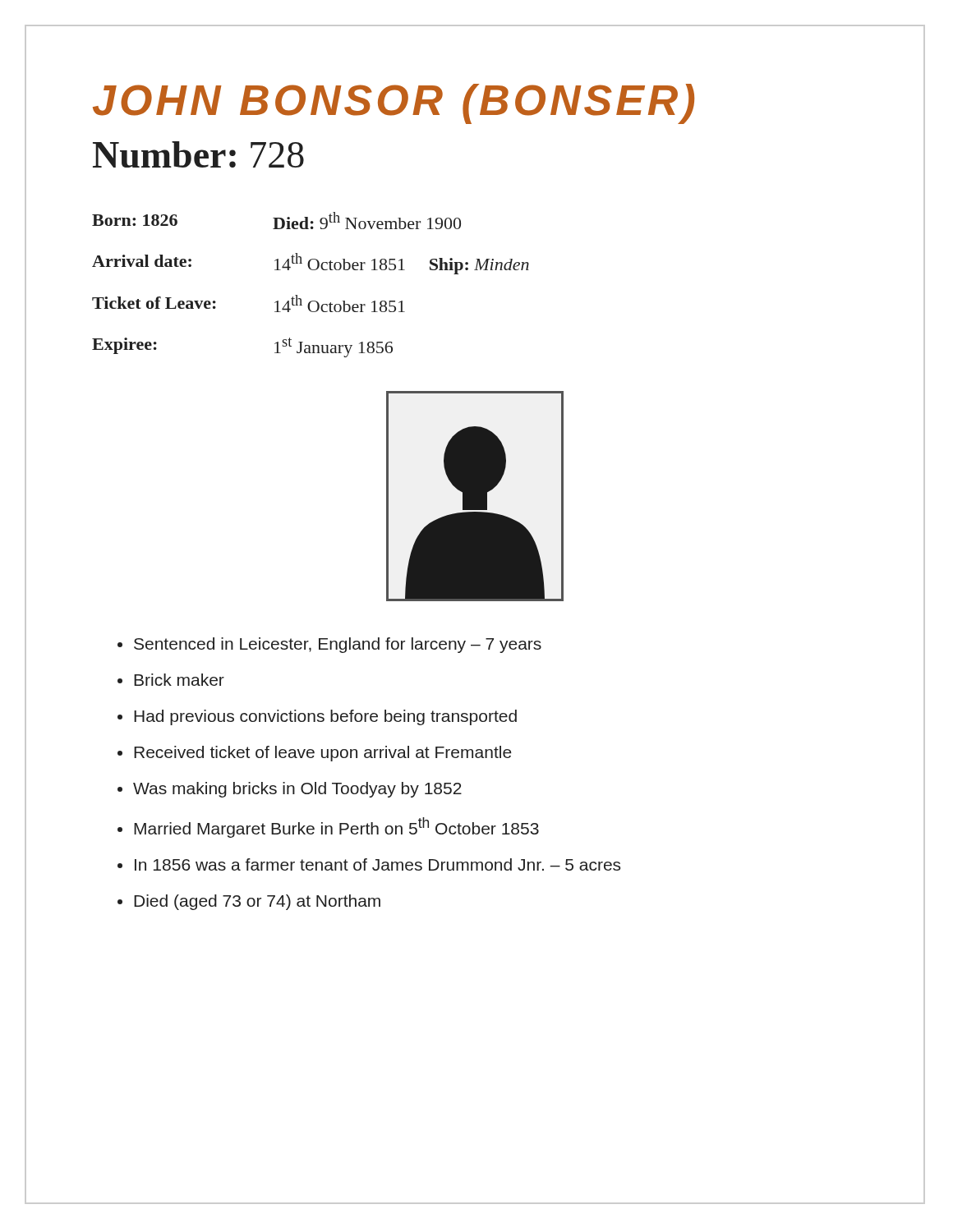Image resolution: width=953 pixels, height=1232 pixels.
Task: Point to the region starting "Number: 728"
Action: pyautogui.click(x=198, y=154)
